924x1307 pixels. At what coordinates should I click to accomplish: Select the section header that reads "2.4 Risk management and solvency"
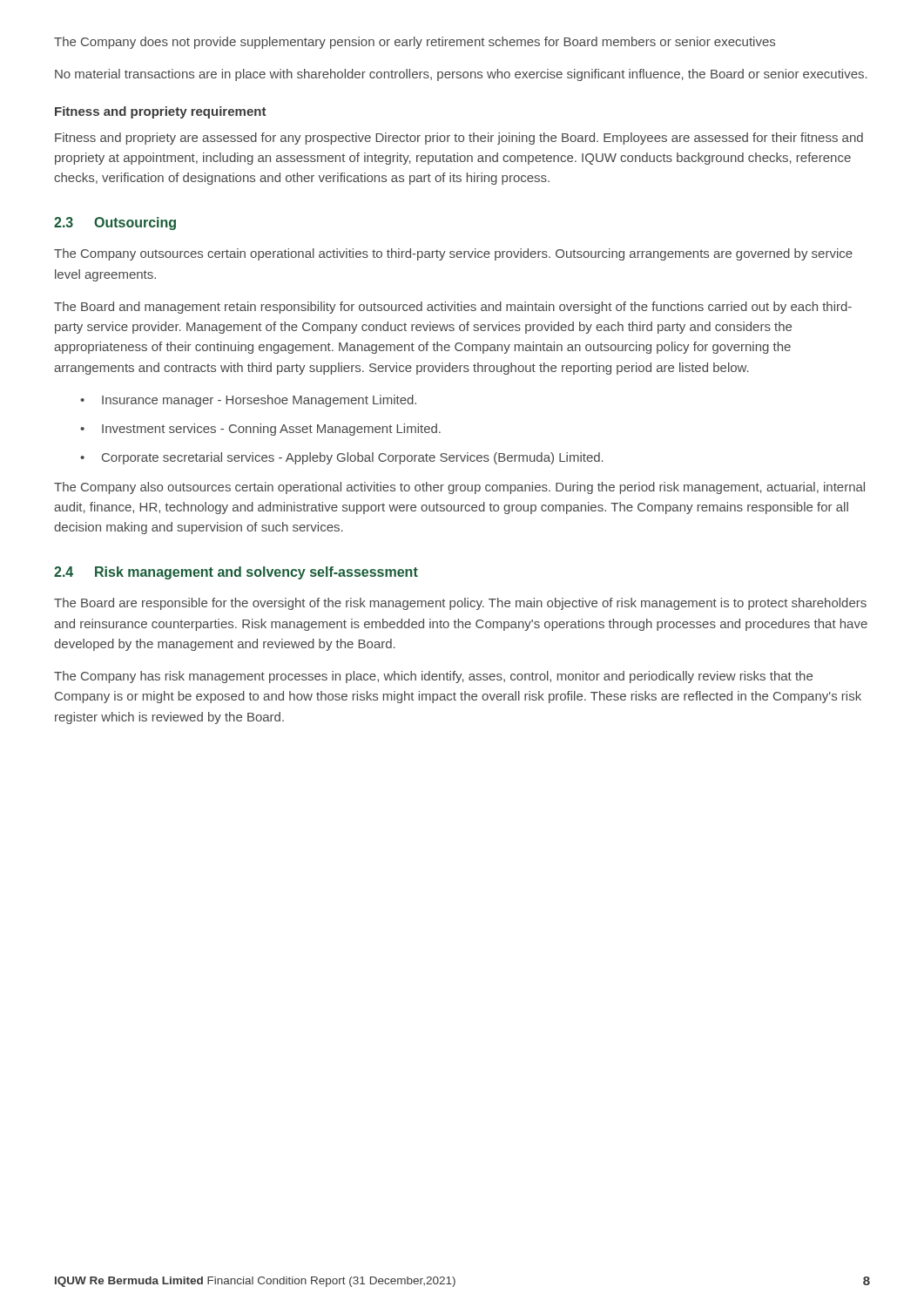click(x=236, y=573)
